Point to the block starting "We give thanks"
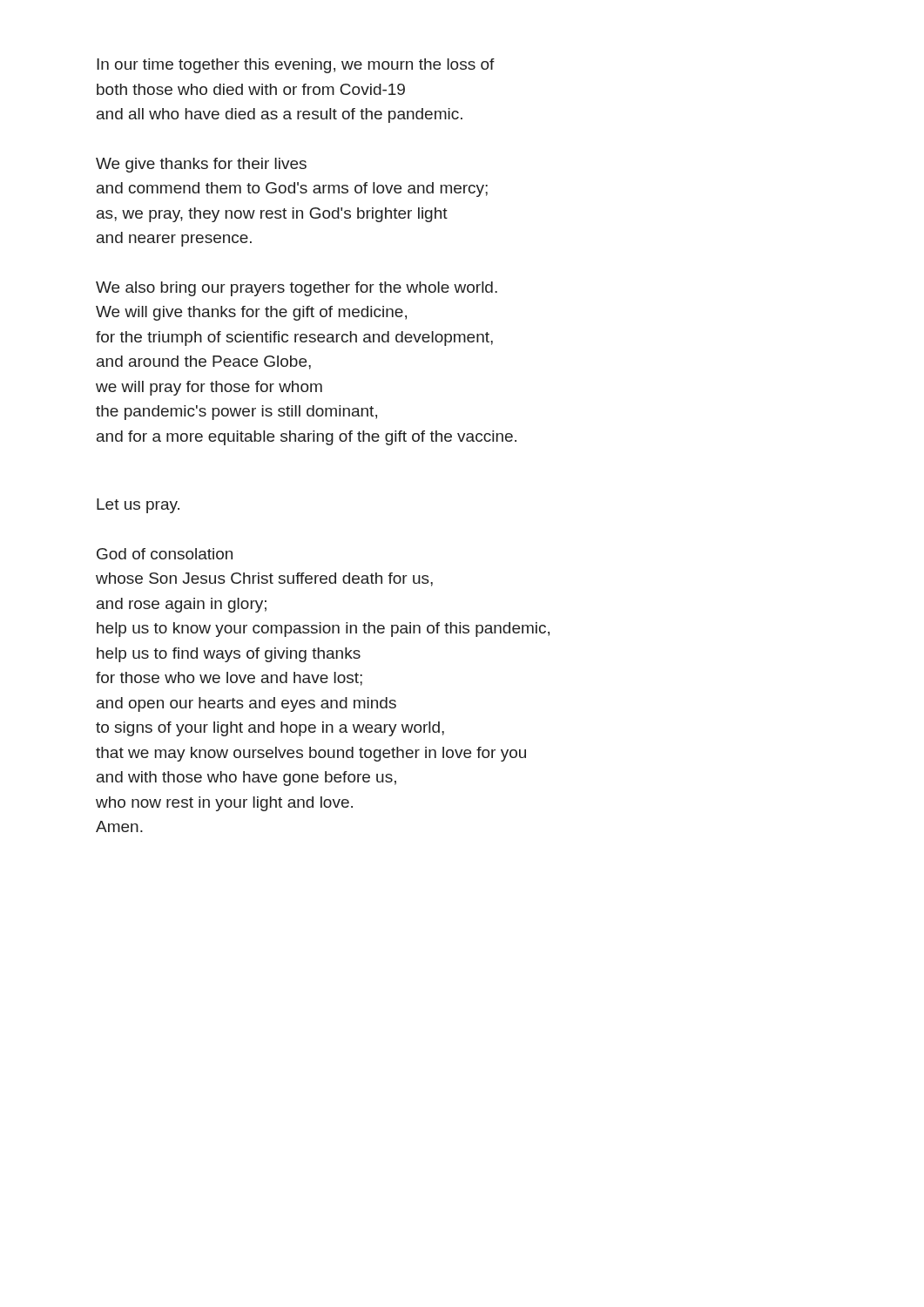The height and width of the screenshot is (1307, 924). (x=453, y=201)
